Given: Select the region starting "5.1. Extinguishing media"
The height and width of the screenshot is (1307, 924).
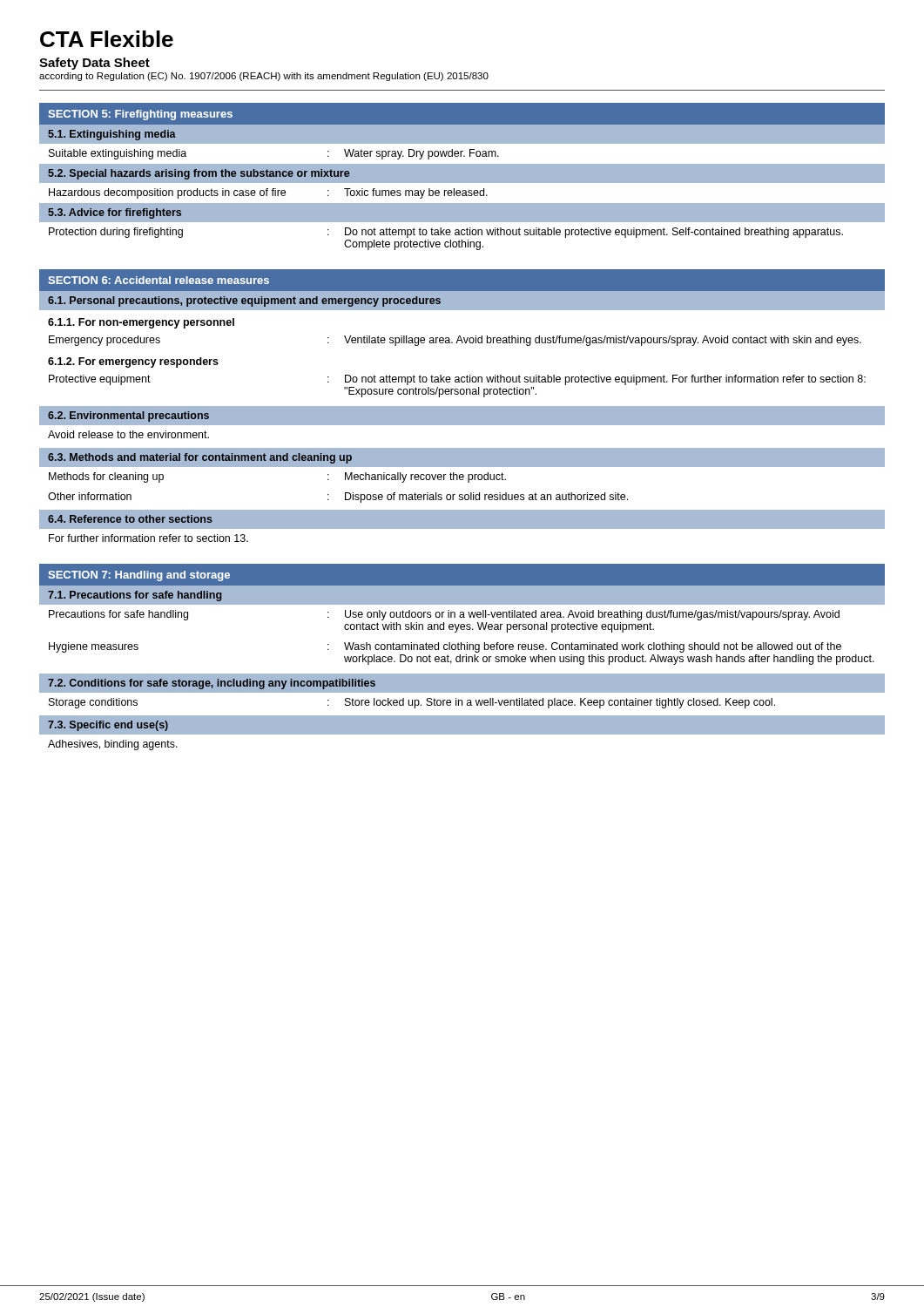Looking at the screenshot, I should [x=462, y=134].
